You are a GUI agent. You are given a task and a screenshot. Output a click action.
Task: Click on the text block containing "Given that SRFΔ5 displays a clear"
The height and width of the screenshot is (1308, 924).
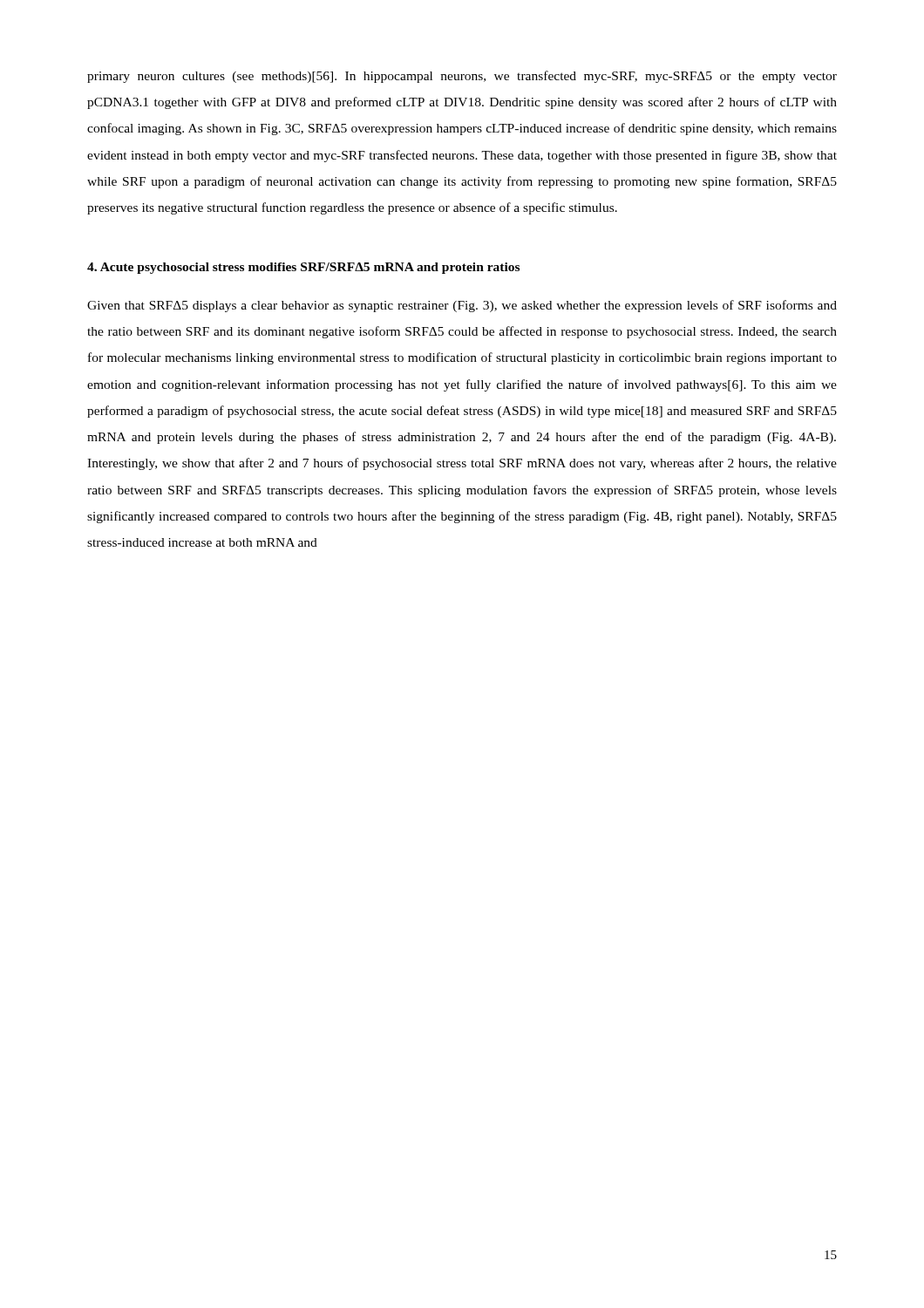pyautogui.click(x=462, y=423)
